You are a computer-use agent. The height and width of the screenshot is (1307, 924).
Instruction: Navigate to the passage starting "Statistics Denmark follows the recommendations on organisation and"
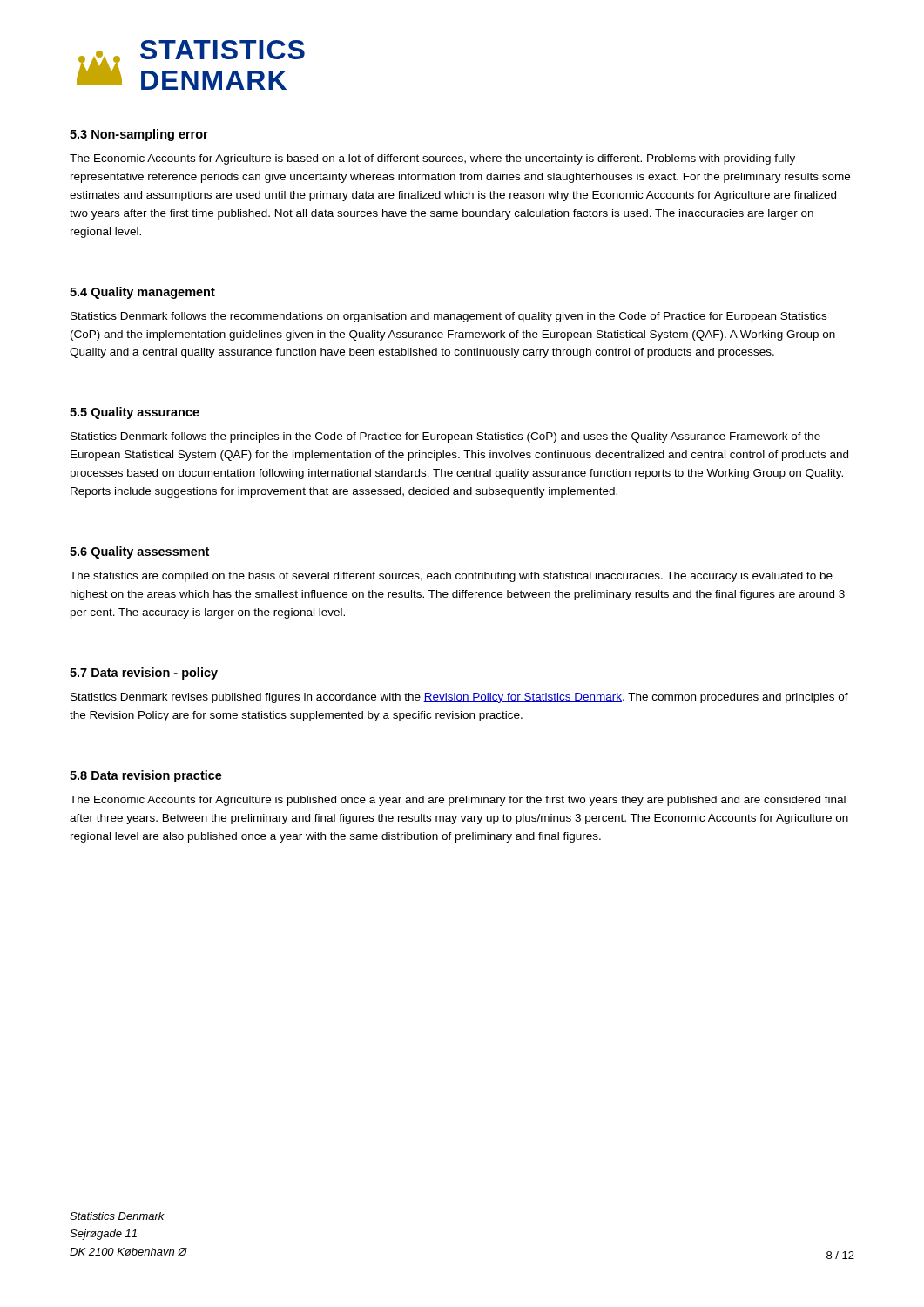point(452,334)
